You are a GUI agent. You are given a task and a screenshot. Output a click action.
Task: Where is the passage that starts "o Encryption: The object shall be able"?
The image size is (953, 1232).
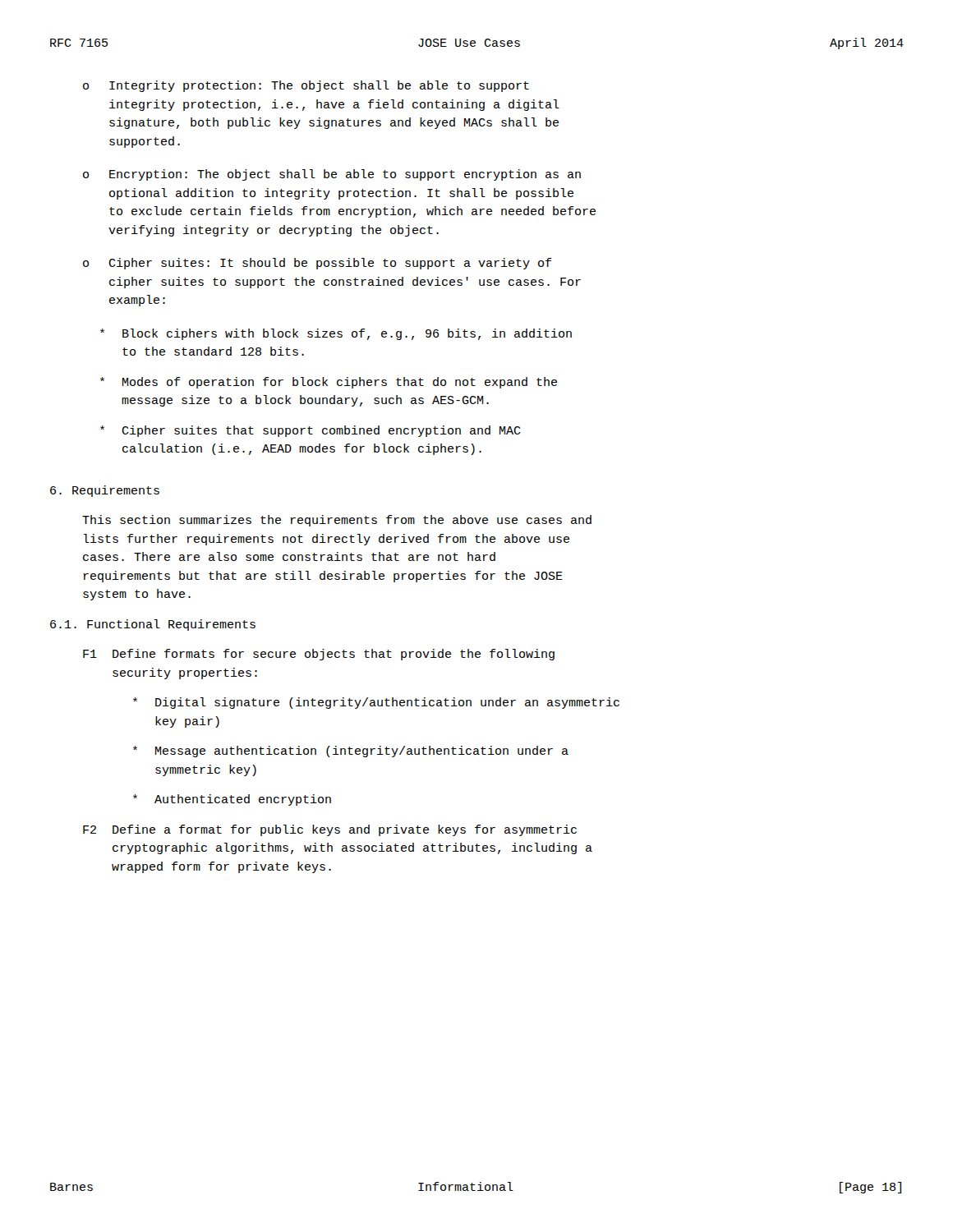pos(476,204)
